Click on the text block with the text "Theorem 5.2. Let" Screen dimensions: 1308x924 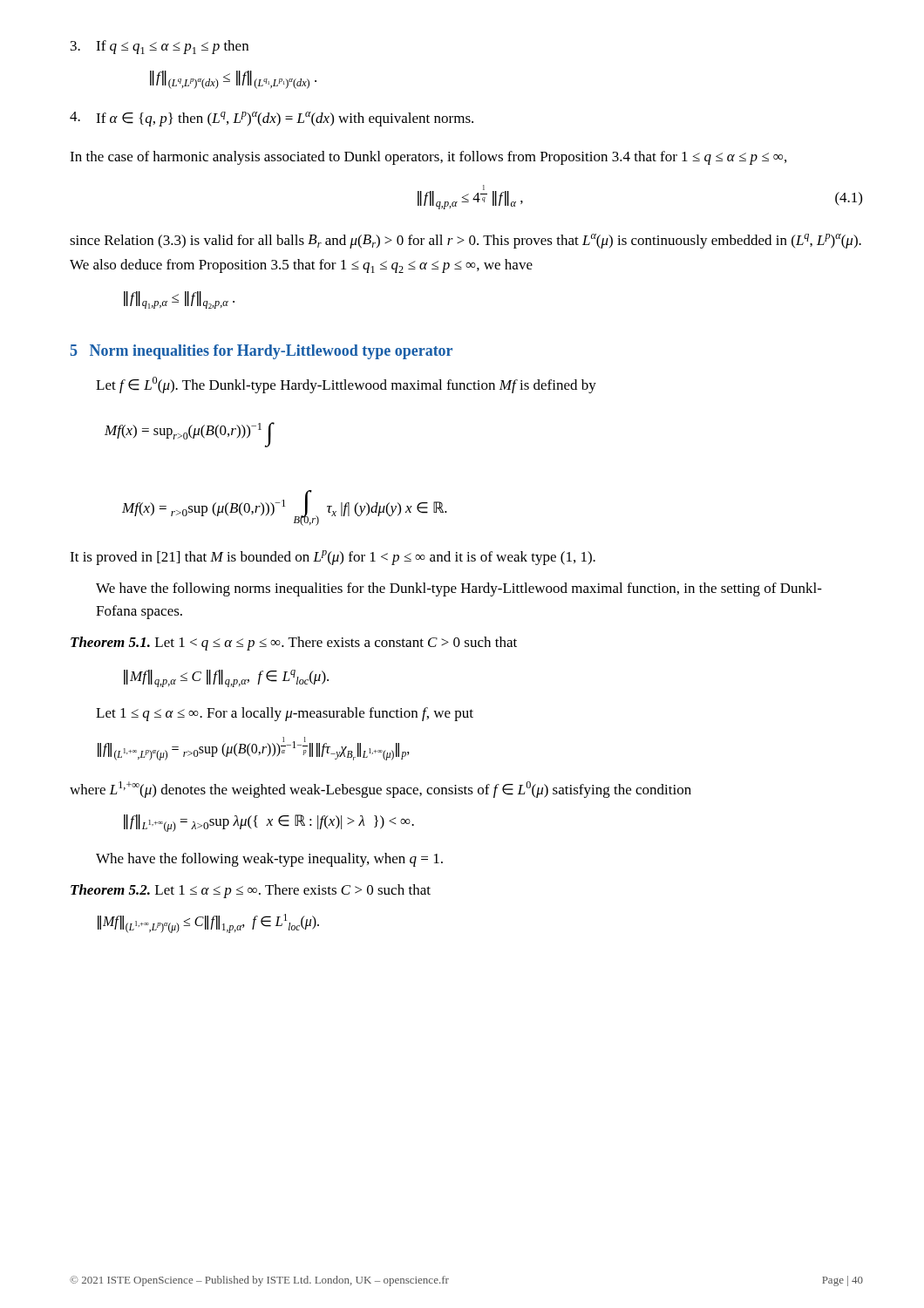coord(250,890)
